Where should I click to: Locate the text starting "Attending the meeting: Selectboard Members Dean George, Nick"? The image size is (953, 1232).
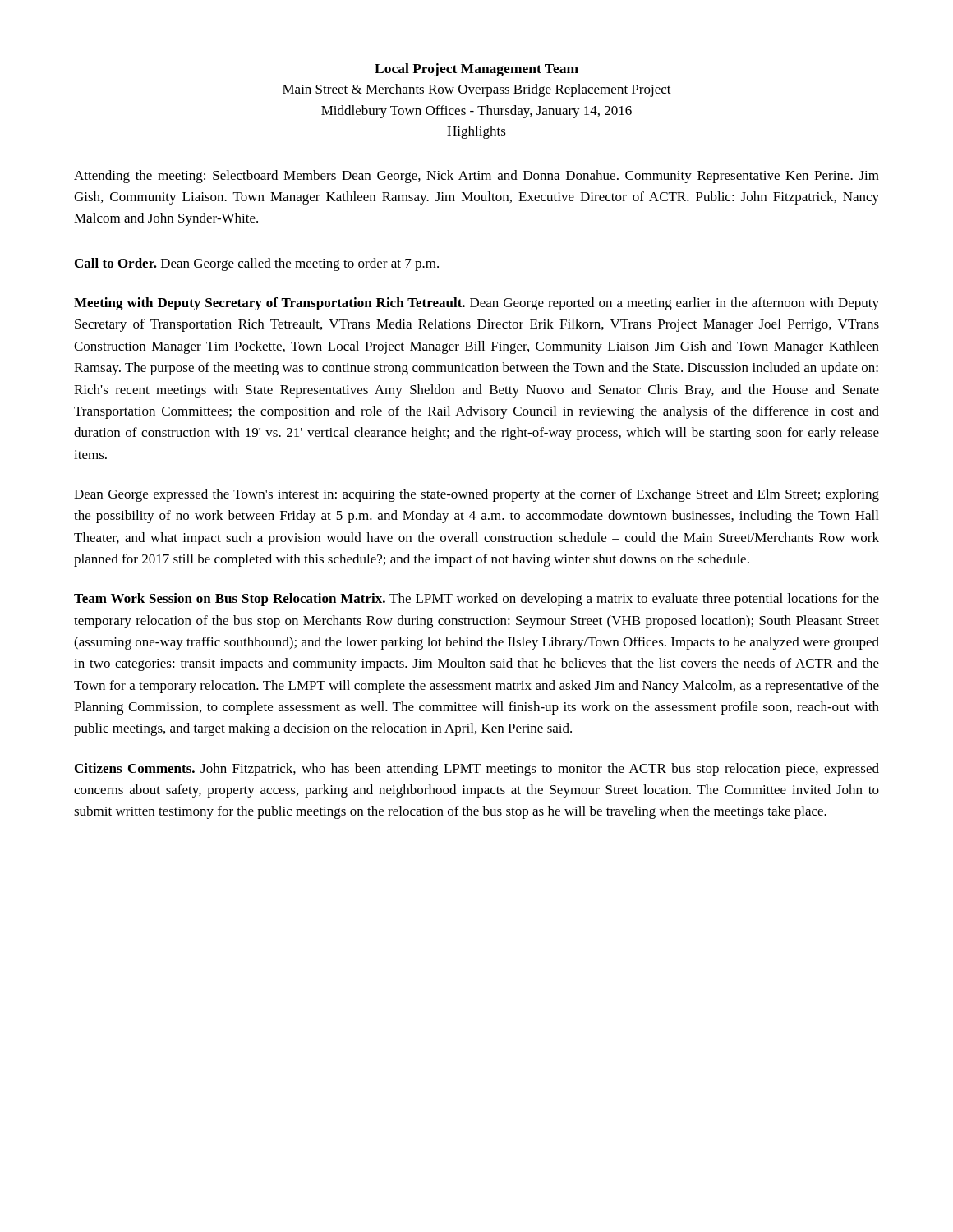click(x=476, y=197)
